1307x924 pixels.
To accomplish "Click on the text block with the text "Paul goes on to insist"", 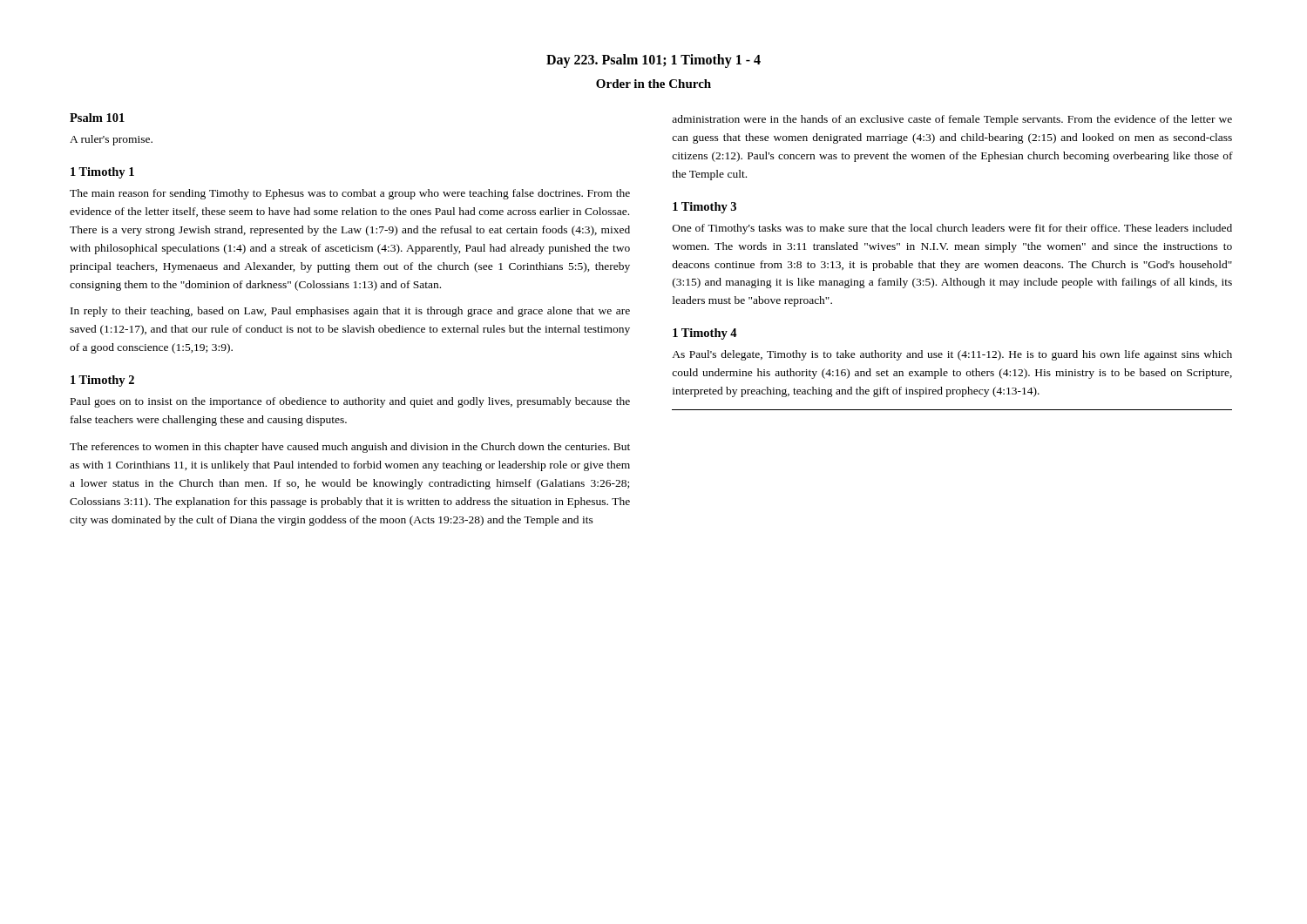I will coord(350,410).
